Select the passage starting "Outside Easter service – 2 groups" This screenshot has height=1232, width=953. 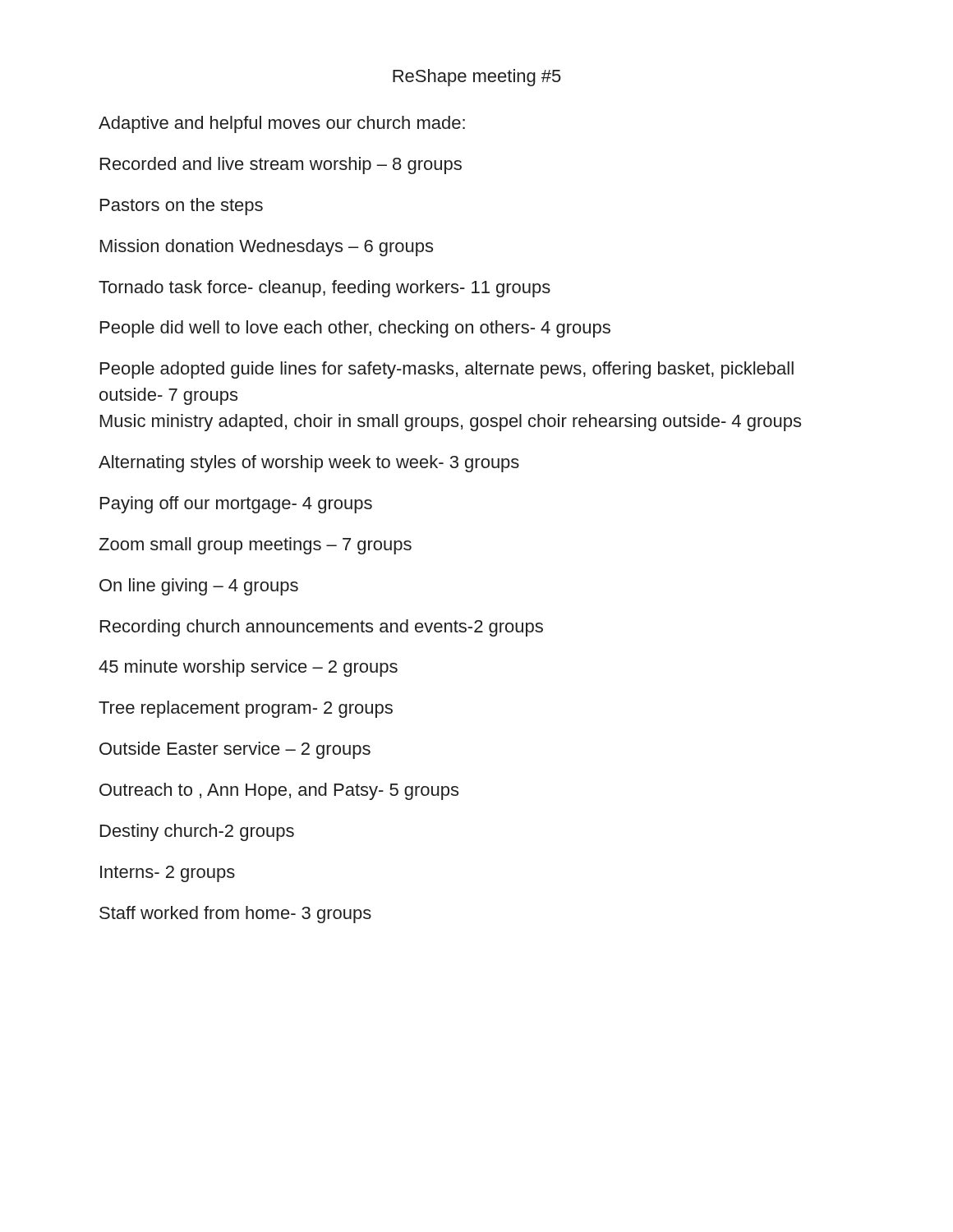[235, 749]
